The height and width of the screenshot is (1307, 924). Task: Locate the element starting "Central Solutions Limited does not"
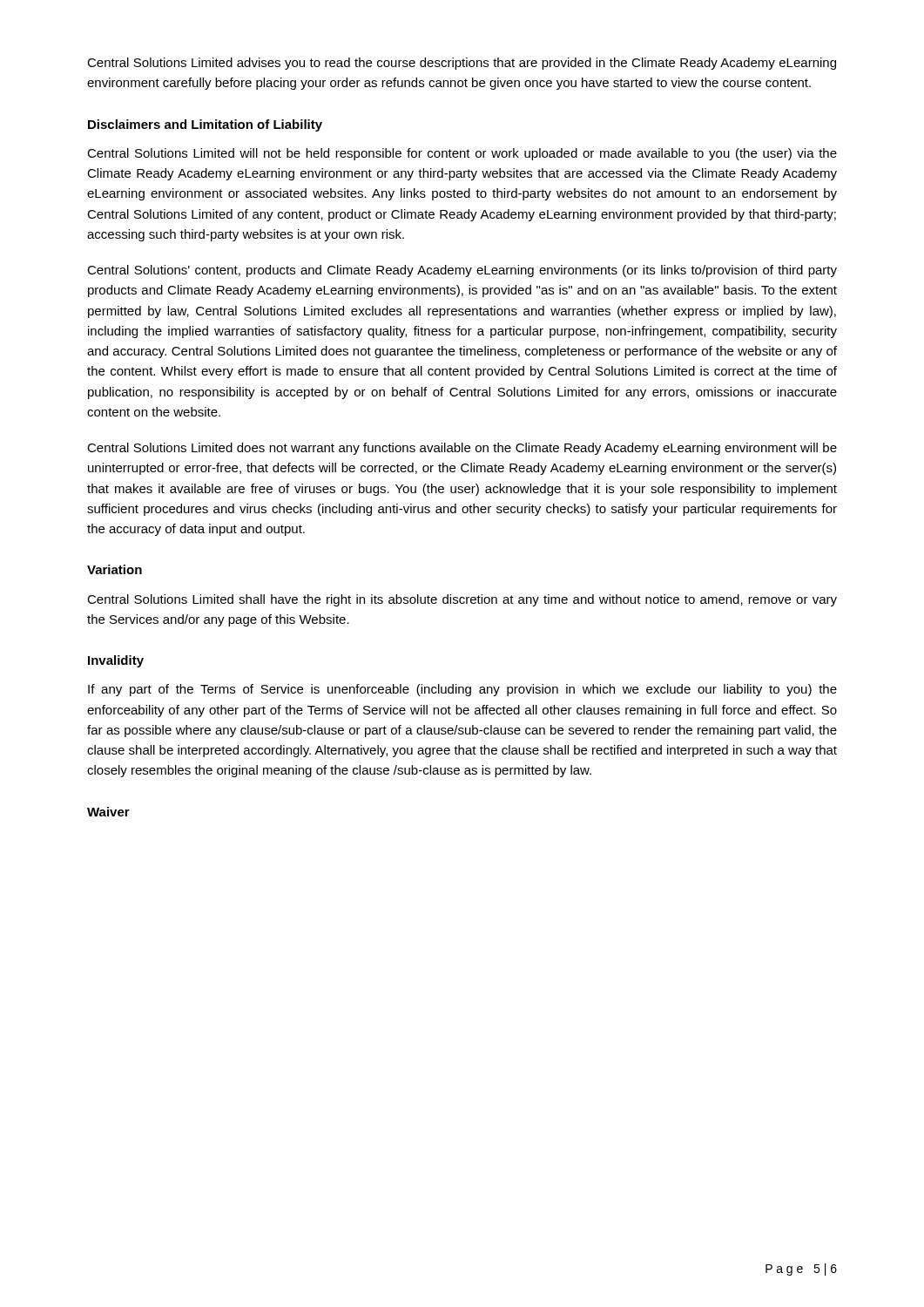462,488
